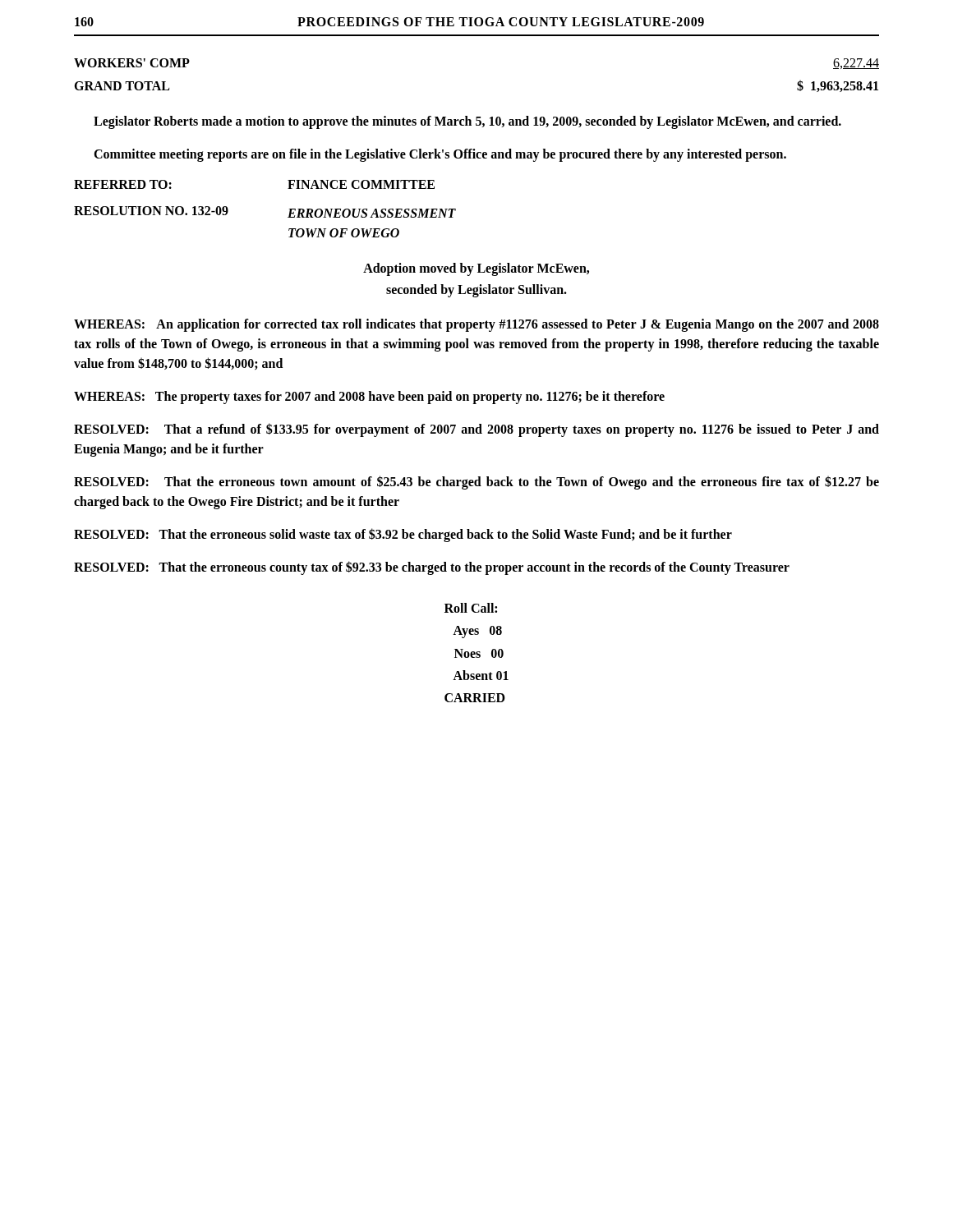Click on the text block containing "Legislator Roberts made a"
The height and width of the screenshot is (1232, 953).
pos(458,121)
